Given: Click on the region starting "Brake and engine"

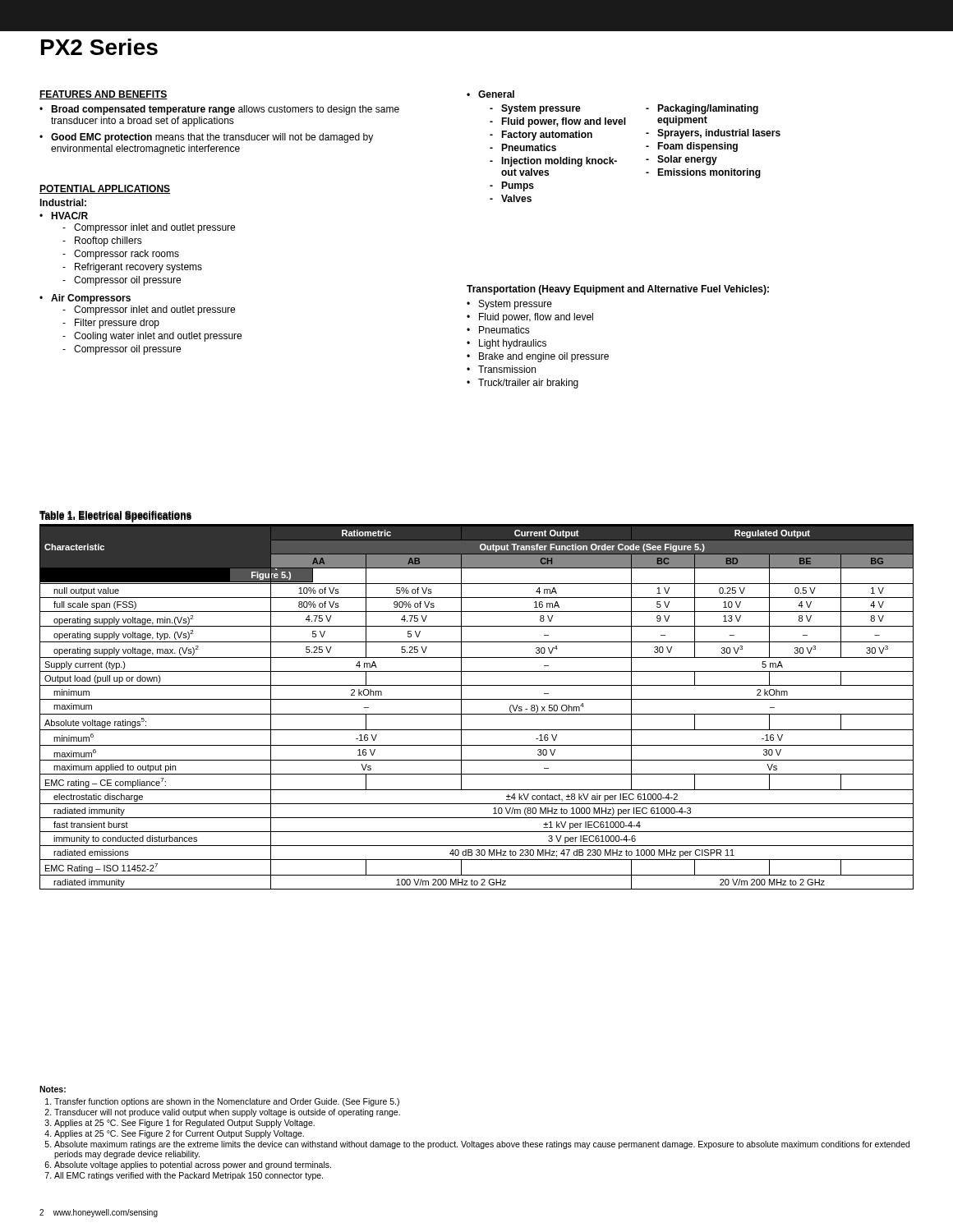Looking at the screenshot, I should (x=544, y=356).
